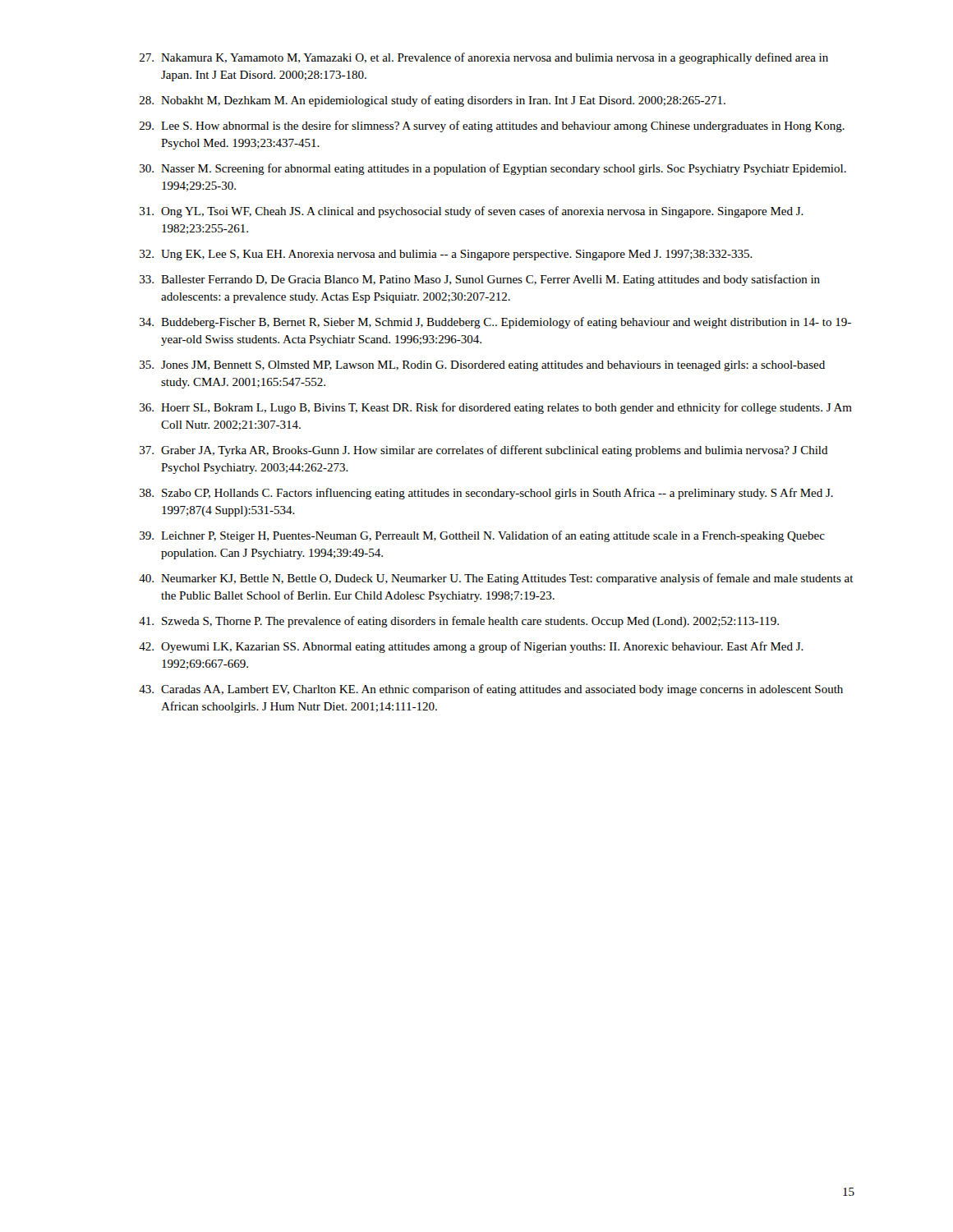
Task: Find the element starting "32. Ung EK, Lee S, Kua EH. Anorexia"
Action: click(489, 254)
